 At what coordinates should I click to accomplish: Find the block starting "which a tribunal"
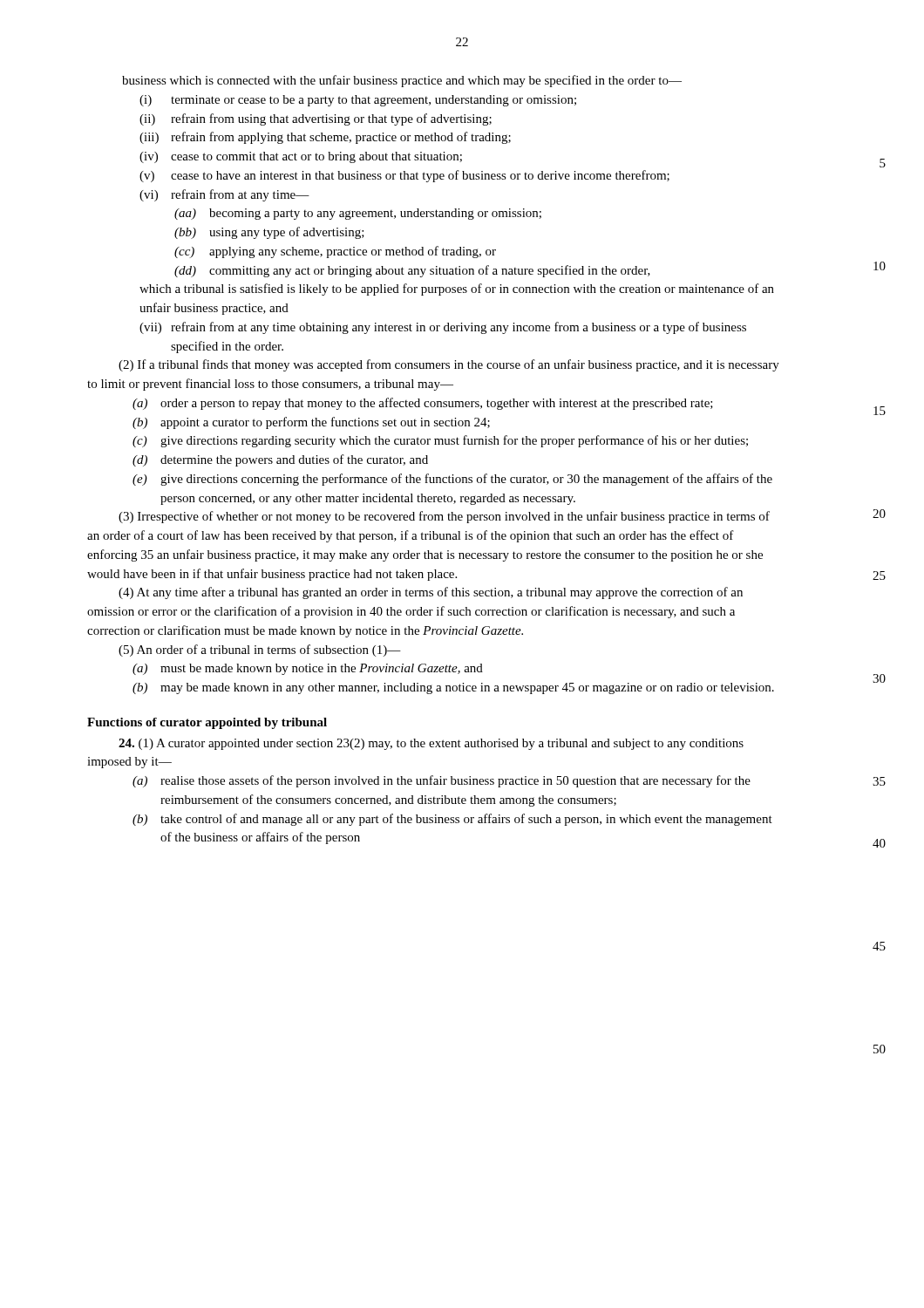457,298
